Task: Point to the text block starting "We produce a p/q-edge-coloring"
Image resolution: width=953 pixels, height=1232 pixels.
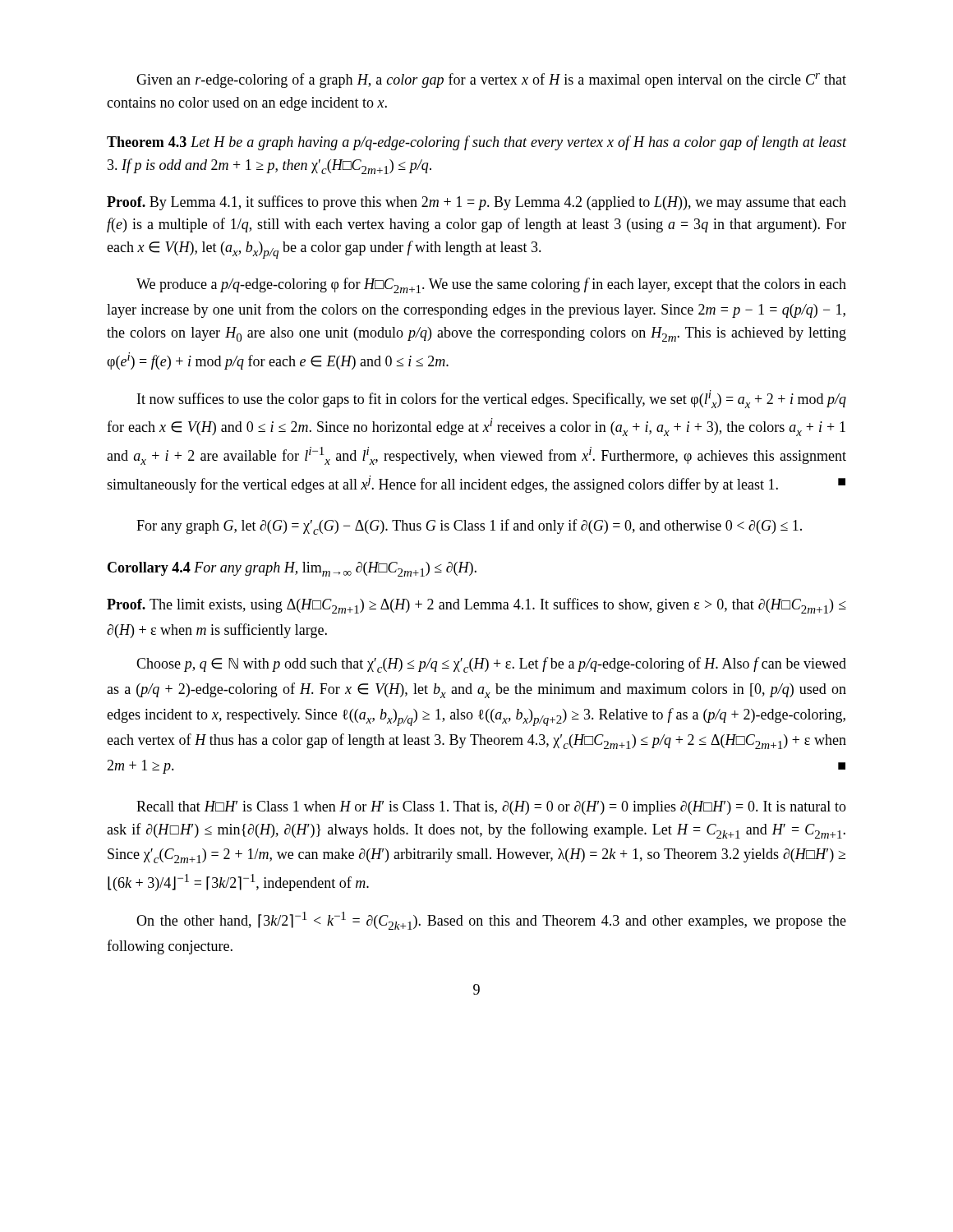Action: point(476,324)
